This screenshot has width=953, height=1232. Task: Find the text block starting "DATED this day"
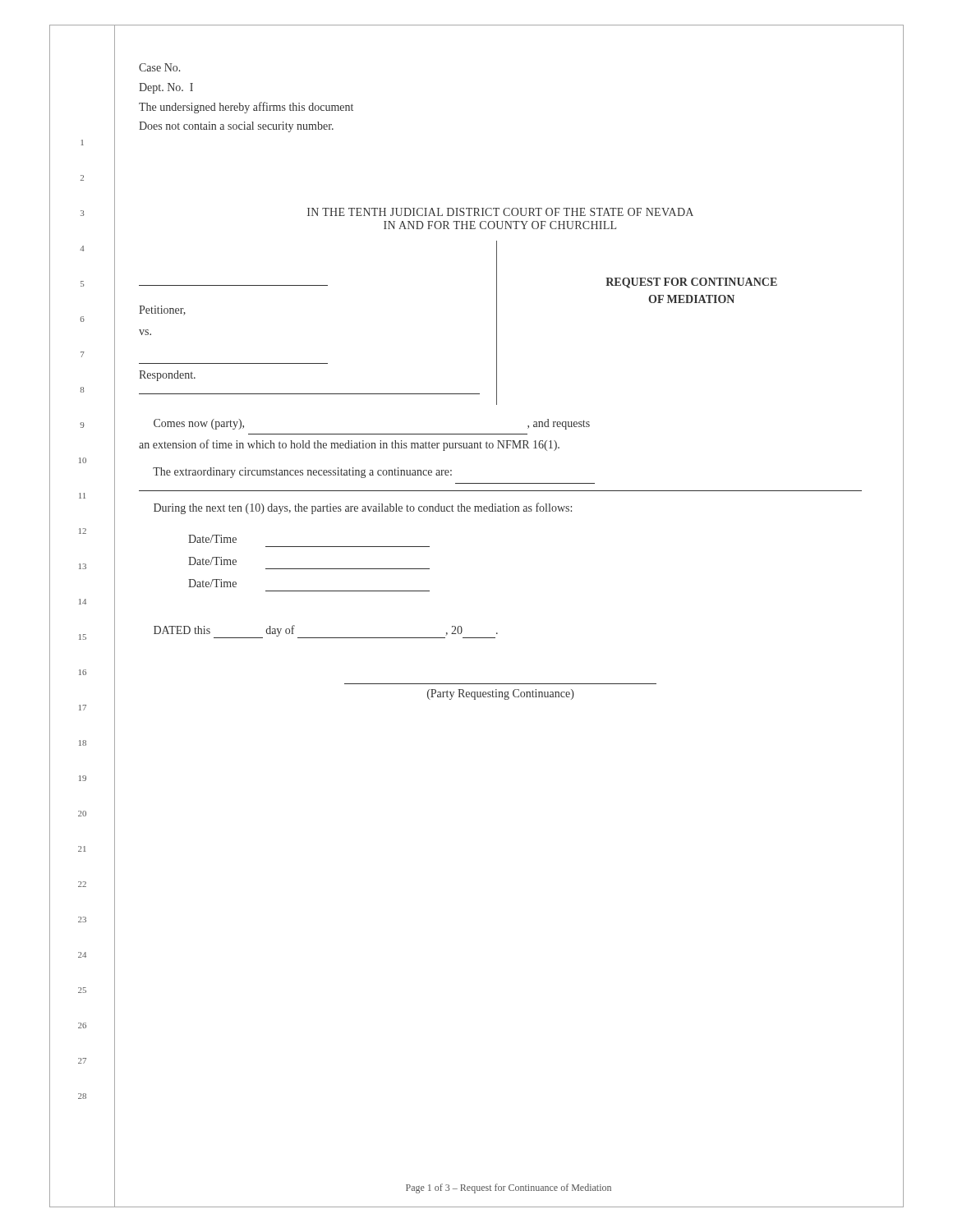pos(319,631)
